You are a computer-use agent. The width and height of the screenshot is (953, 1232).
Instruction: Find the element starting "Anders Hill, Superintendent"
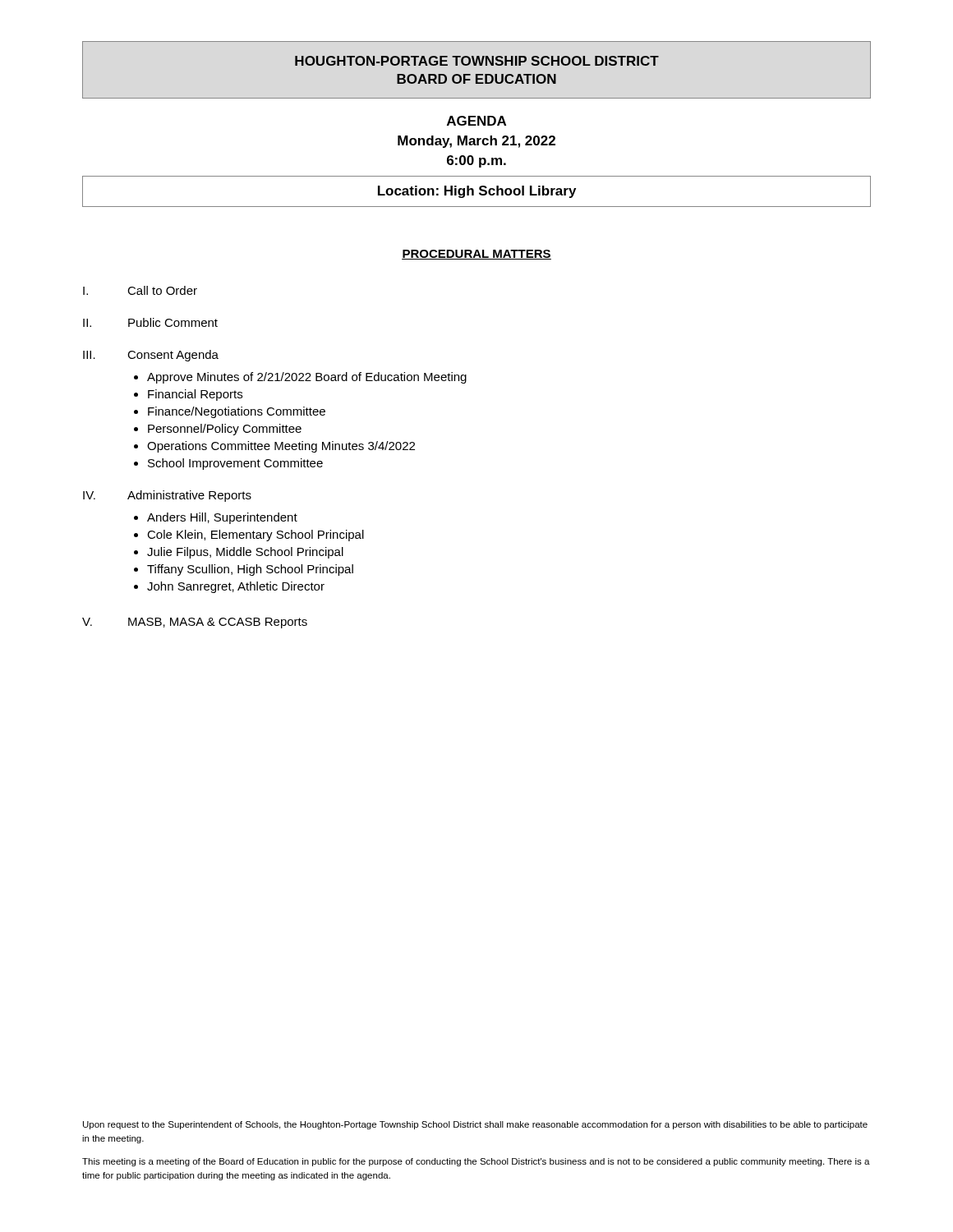click(222, 517)
